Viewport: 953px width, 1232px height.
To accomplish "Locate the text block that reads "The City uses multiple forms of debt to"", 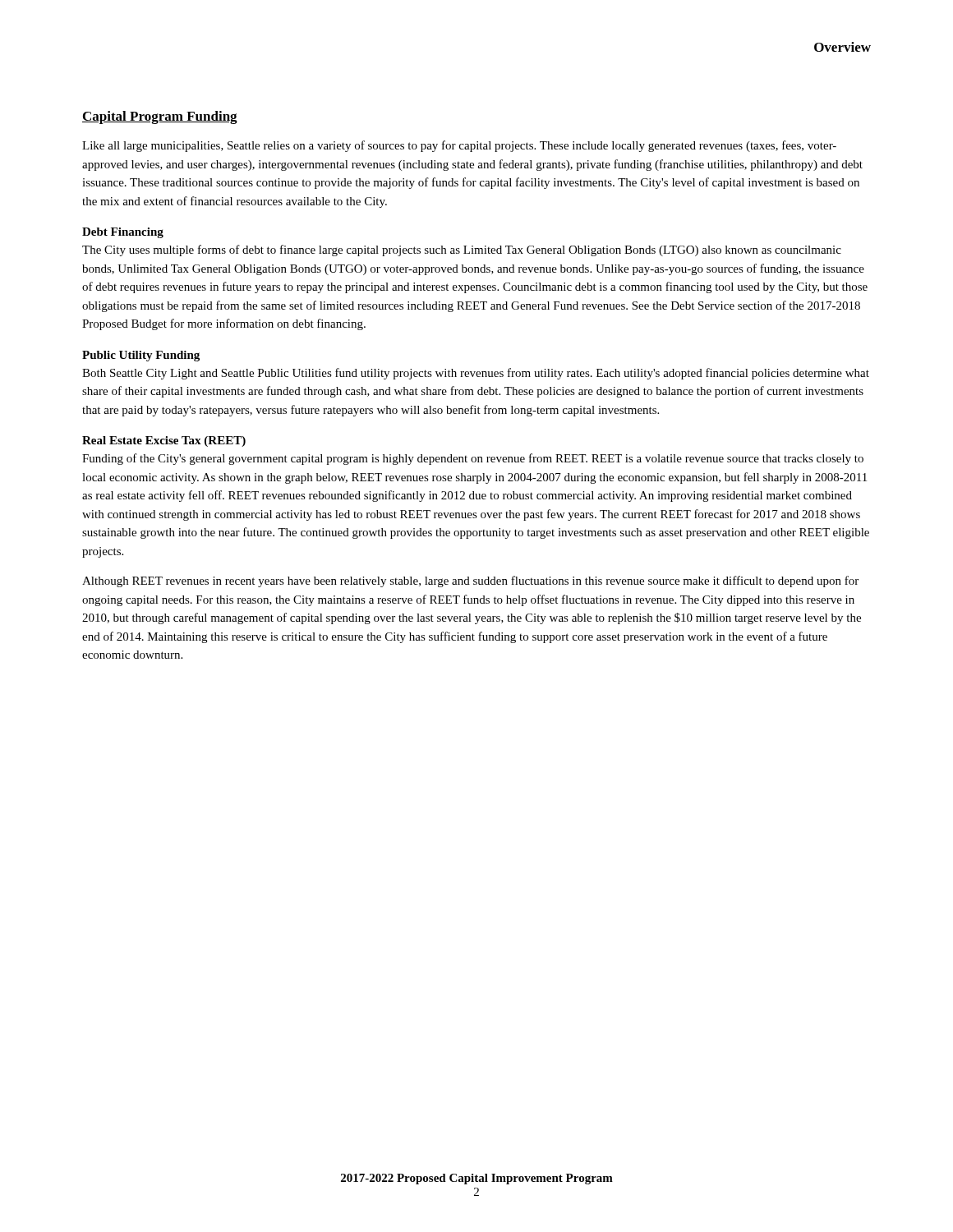I will tap(475, 287).
